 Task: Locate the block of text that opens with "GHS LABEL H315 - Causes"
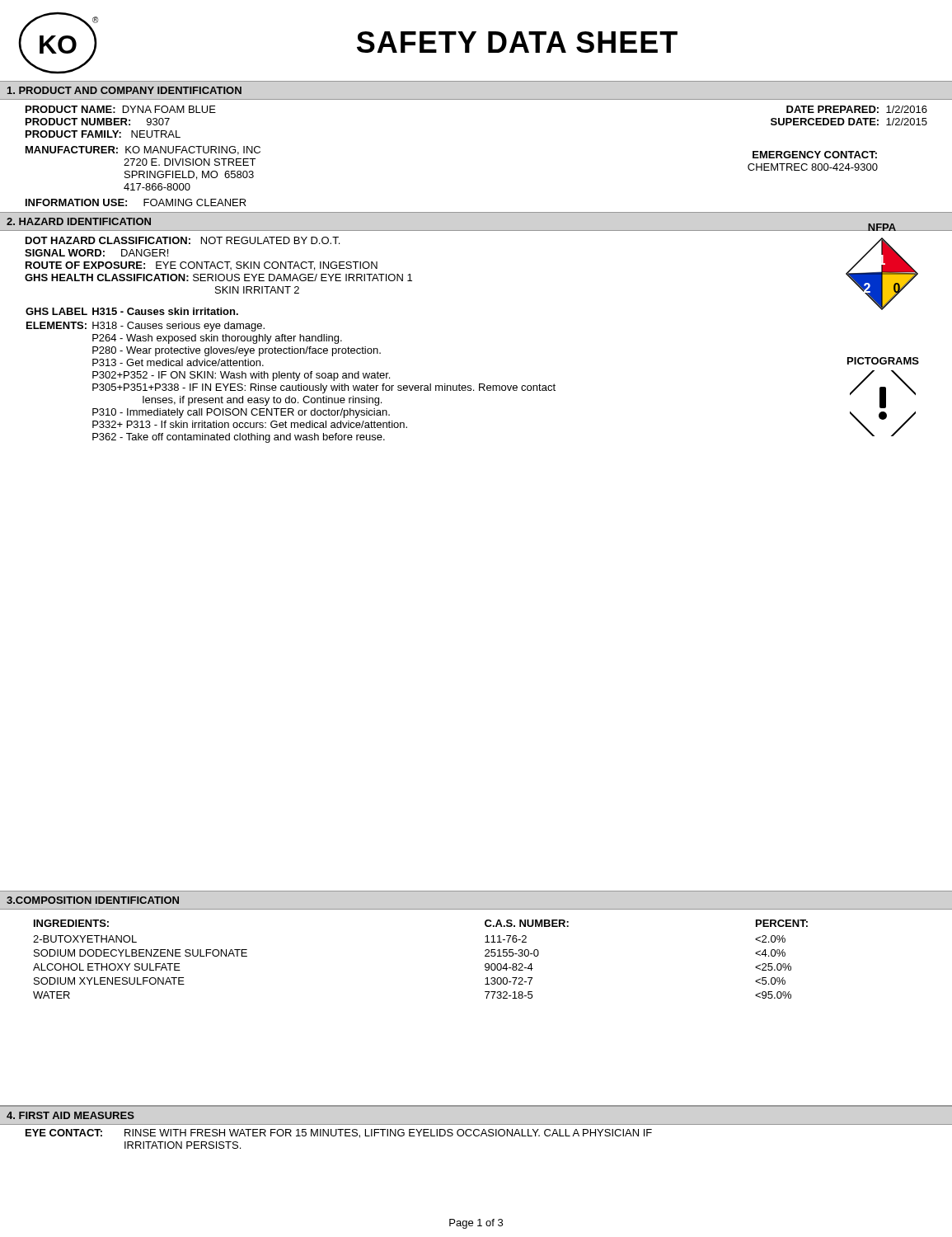coord(291,374)
